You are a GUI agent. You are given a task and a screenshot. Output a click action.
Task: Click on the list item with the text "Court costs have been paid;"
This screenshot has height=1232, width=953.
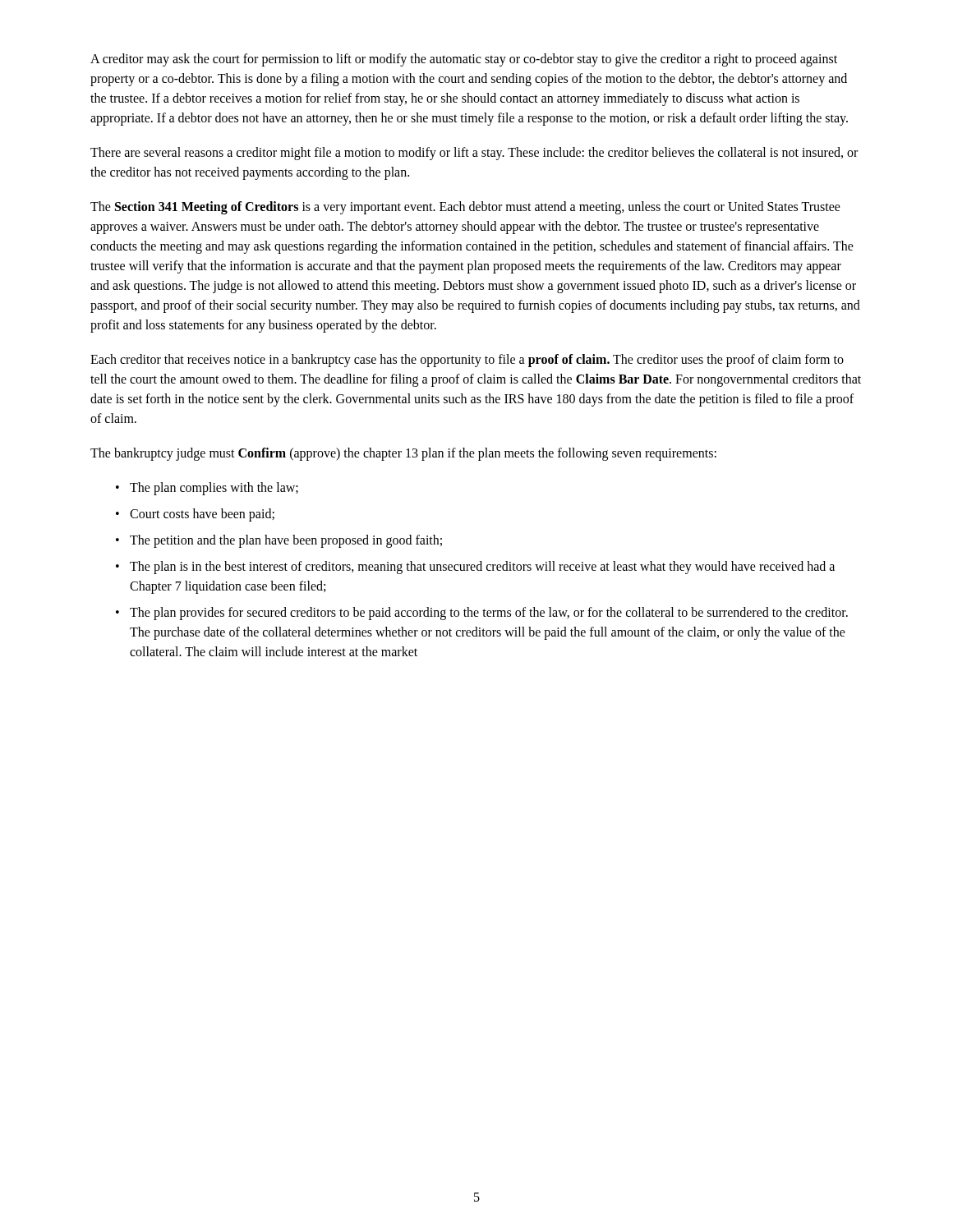coord(195,515)
